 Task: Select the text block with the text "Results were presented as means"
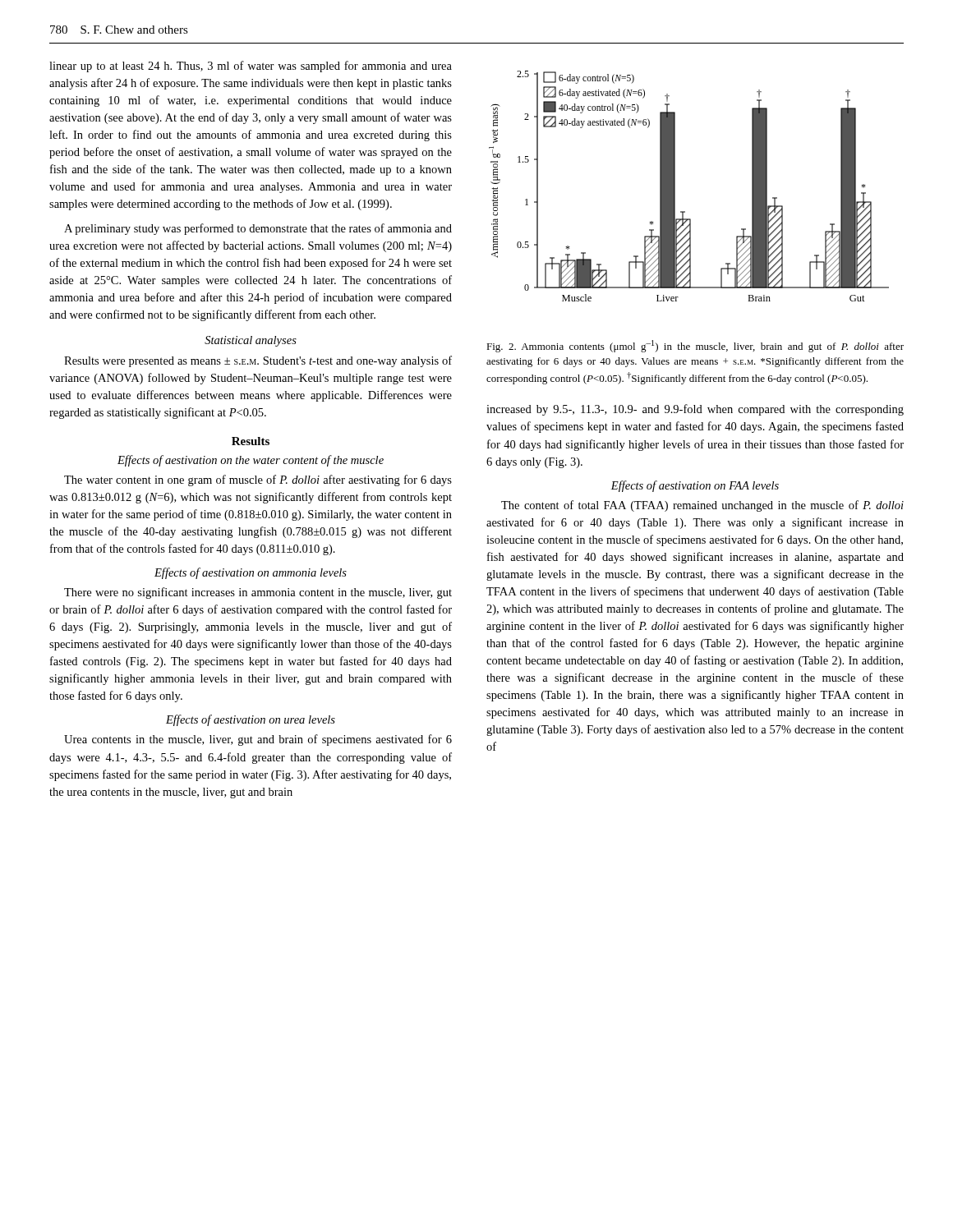click(251, 387)
